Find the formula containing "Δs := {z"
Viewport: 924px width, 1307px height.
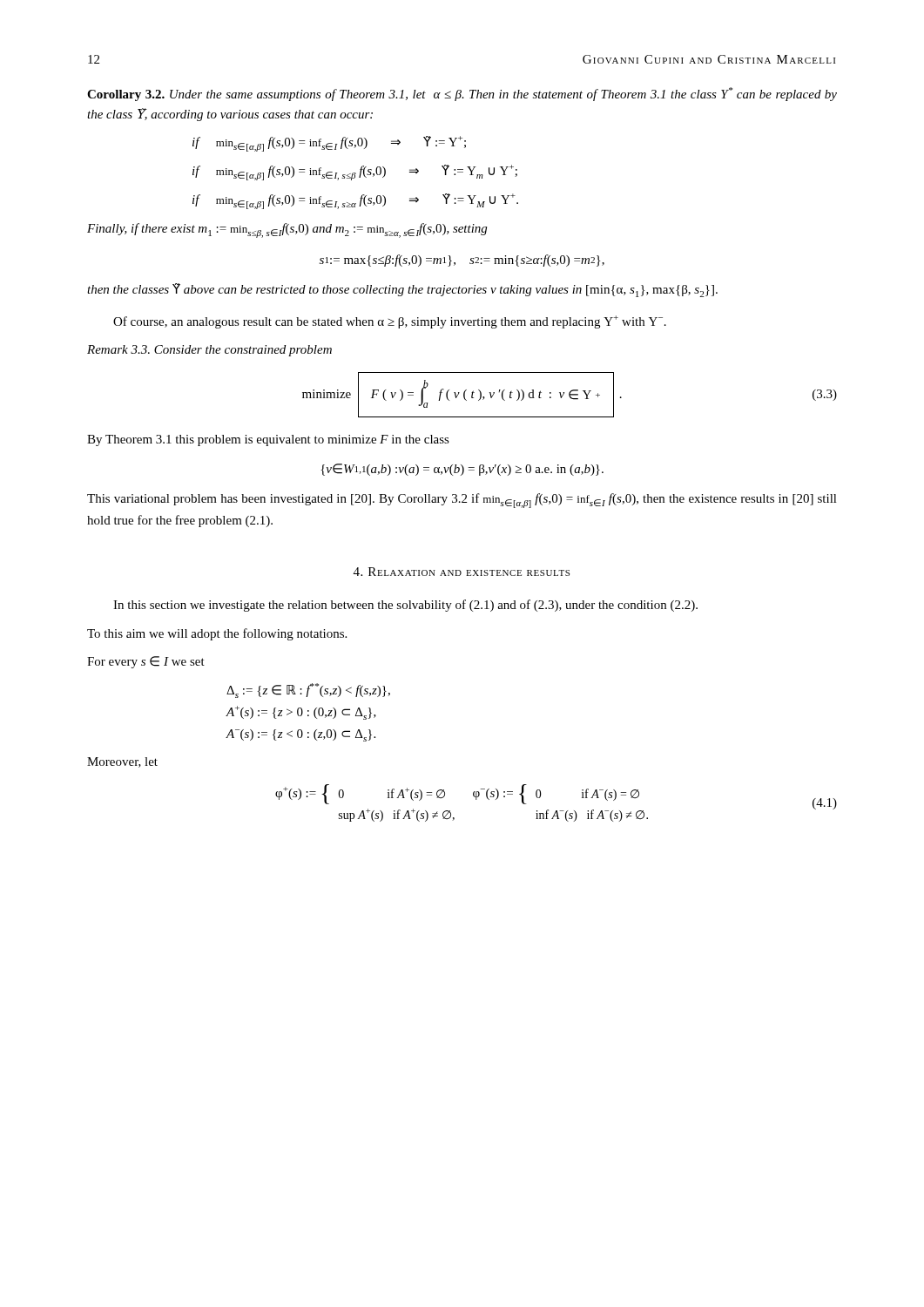click(308, 691)
